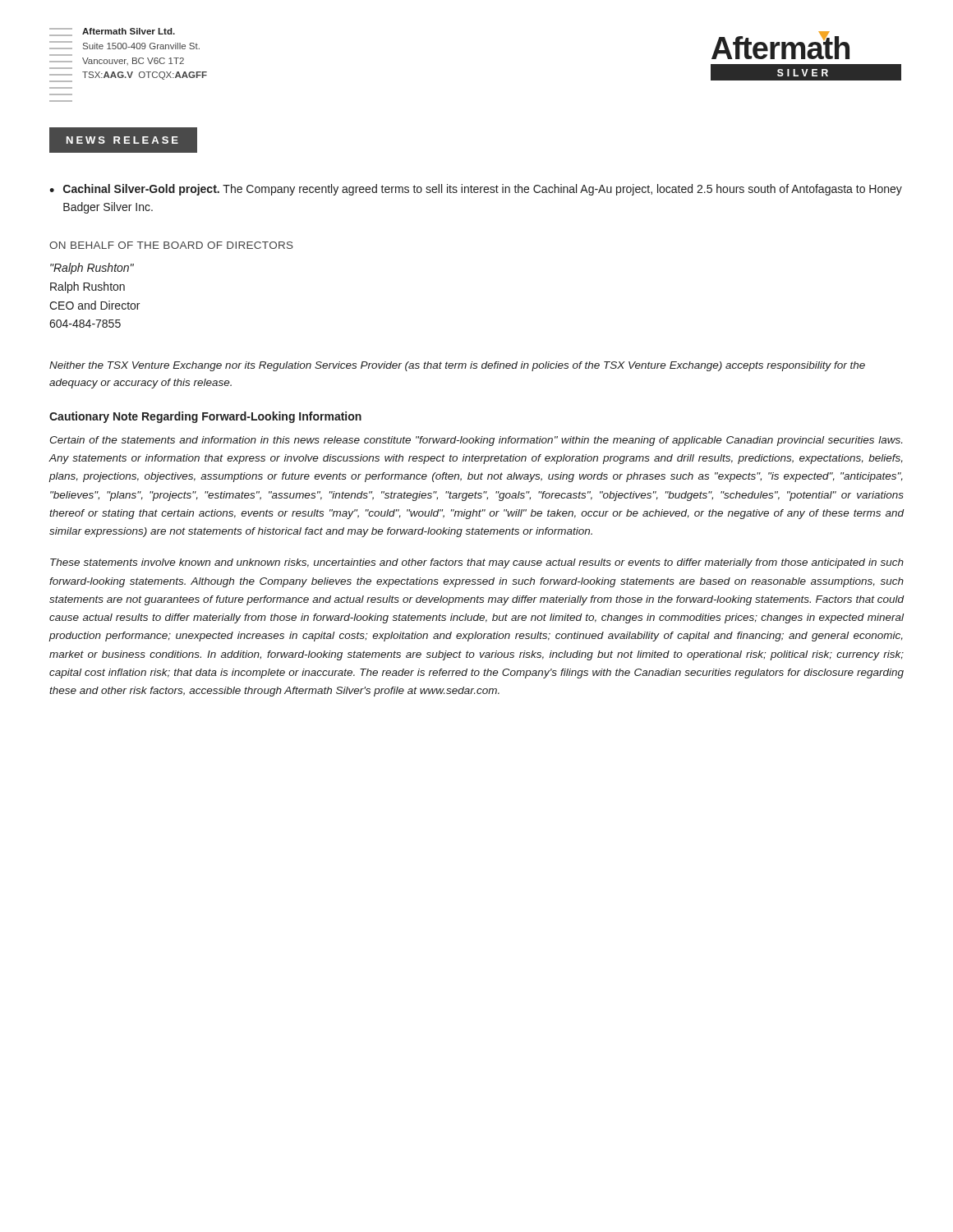Click on the text with the text ""Ralph Rushton""
953x1232 pixels.
91,268
